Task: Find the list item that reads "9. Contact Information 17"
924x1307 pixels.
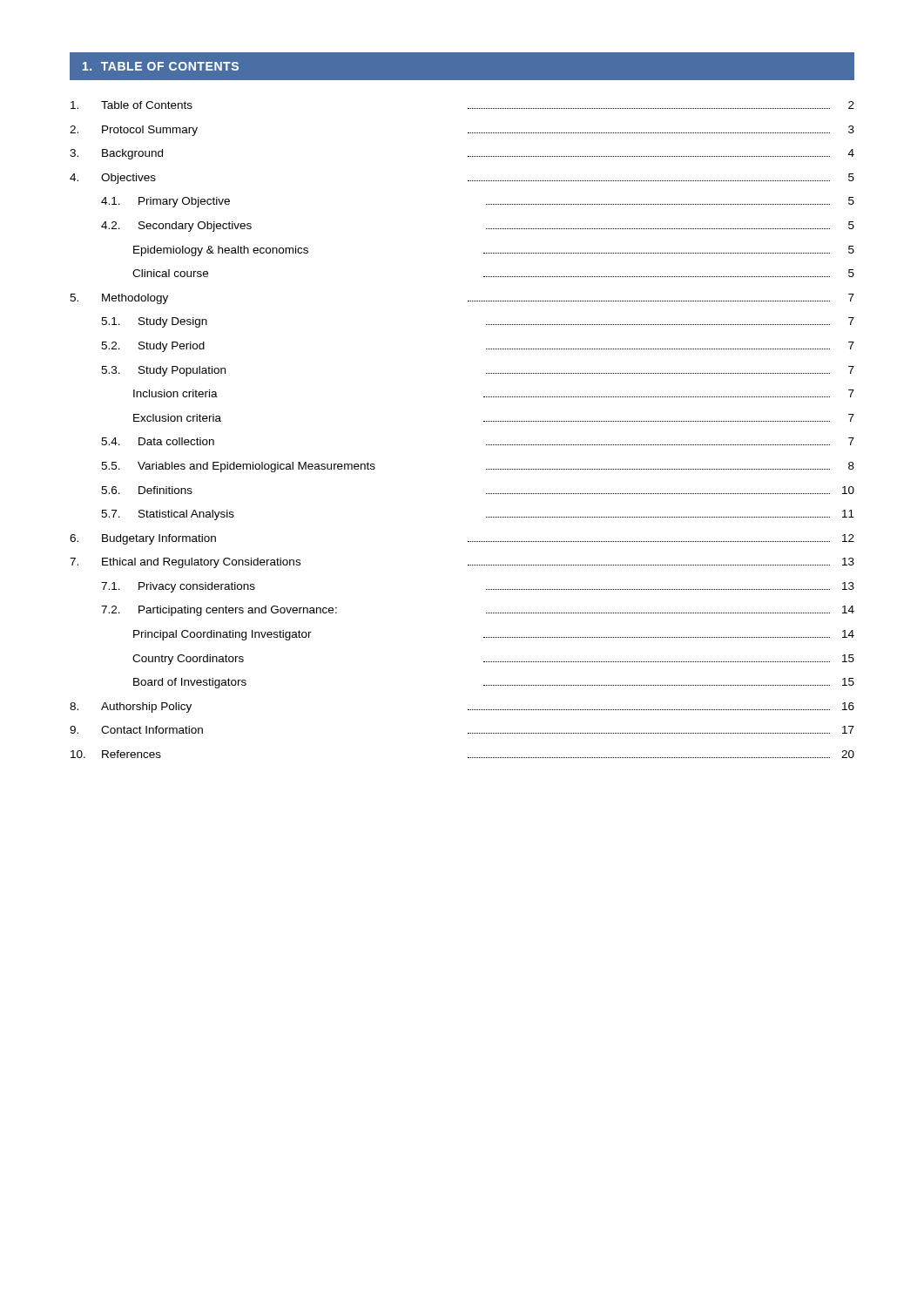Action: [462, 730]
